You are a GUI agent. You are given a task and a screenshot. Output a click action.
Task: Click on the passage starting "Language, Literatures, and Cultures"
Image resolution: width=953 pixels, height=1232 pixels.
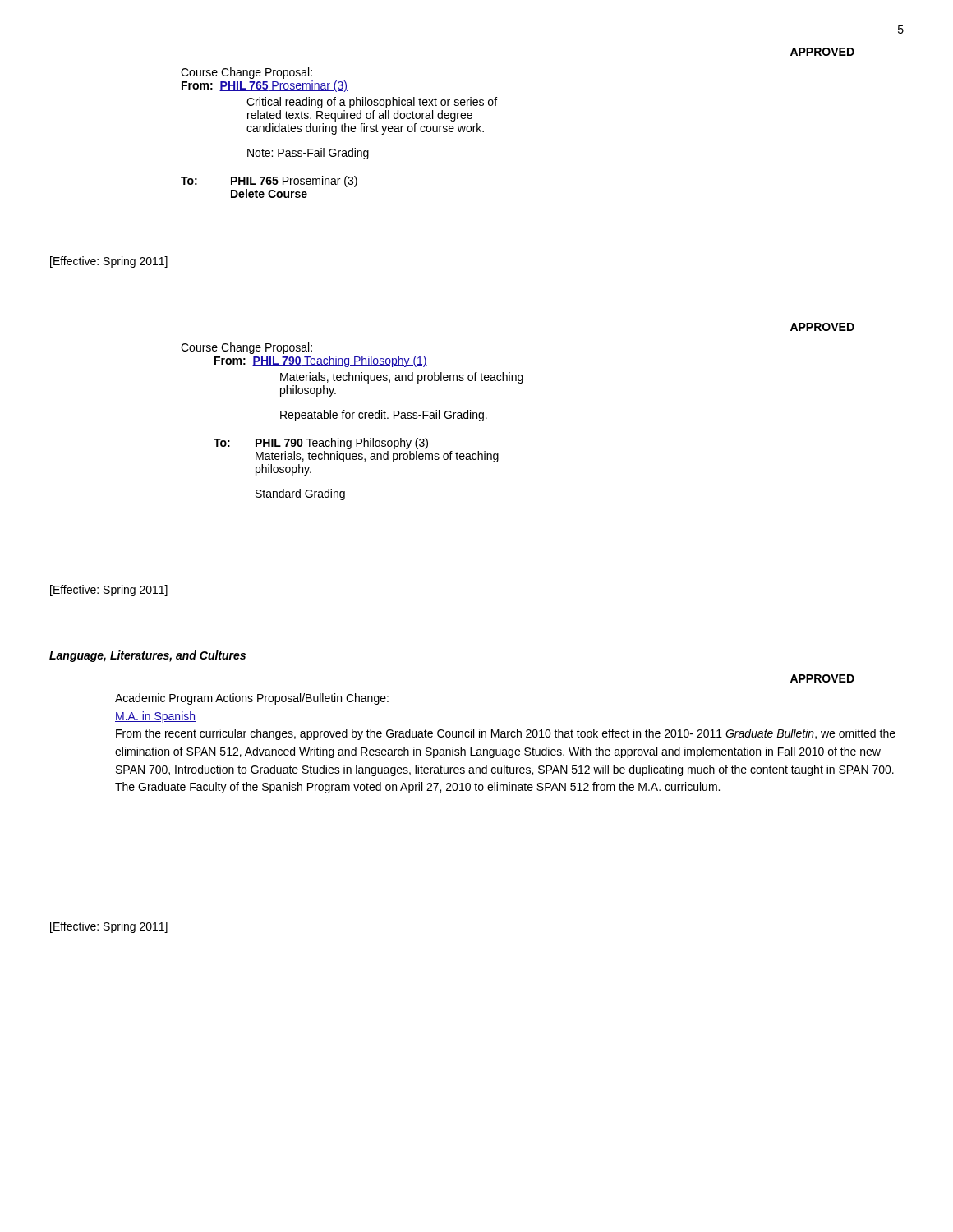click(x=148, y=655)
